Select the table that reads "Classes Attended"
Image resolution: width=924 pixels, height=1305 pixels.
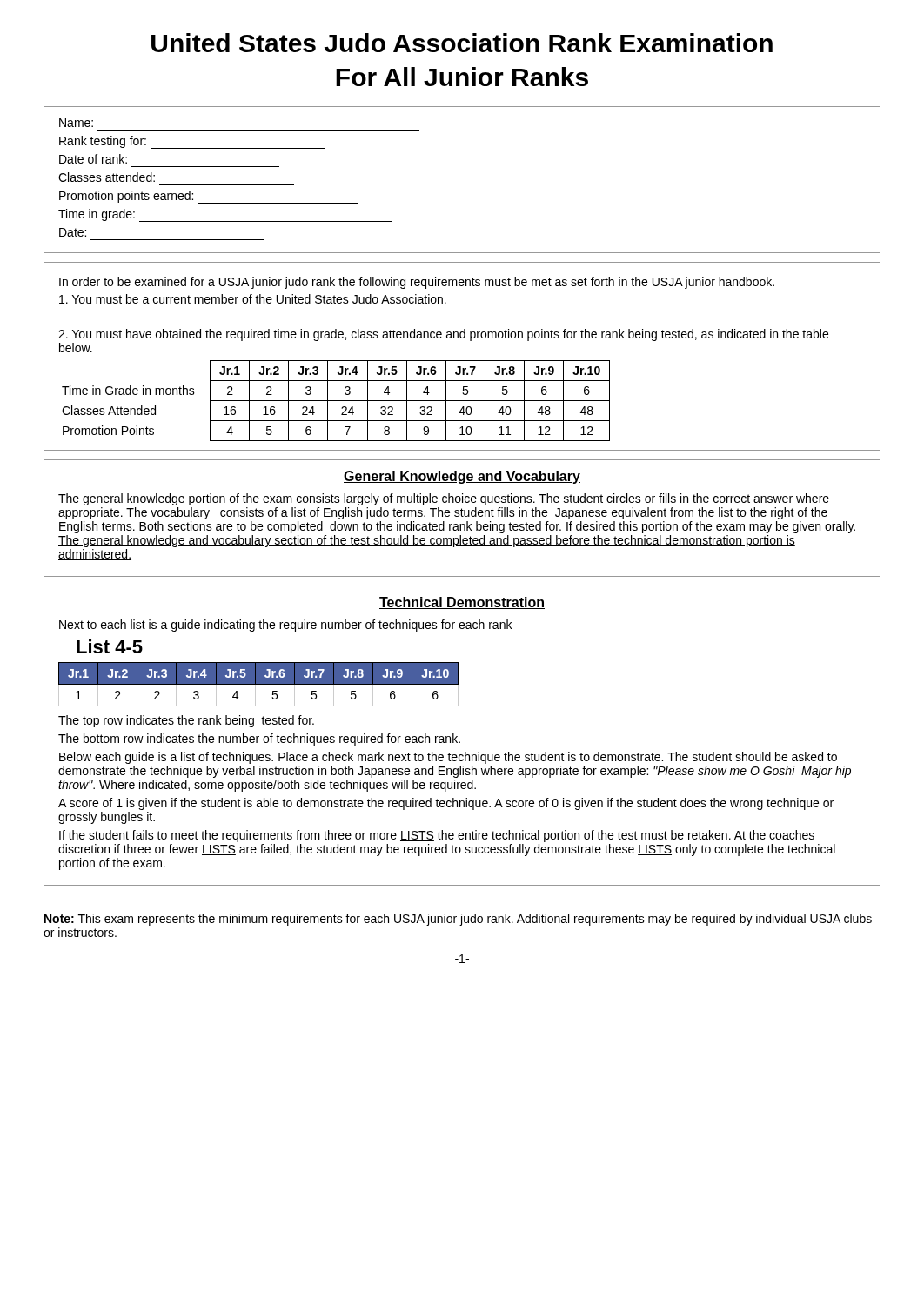coord(462,401)
